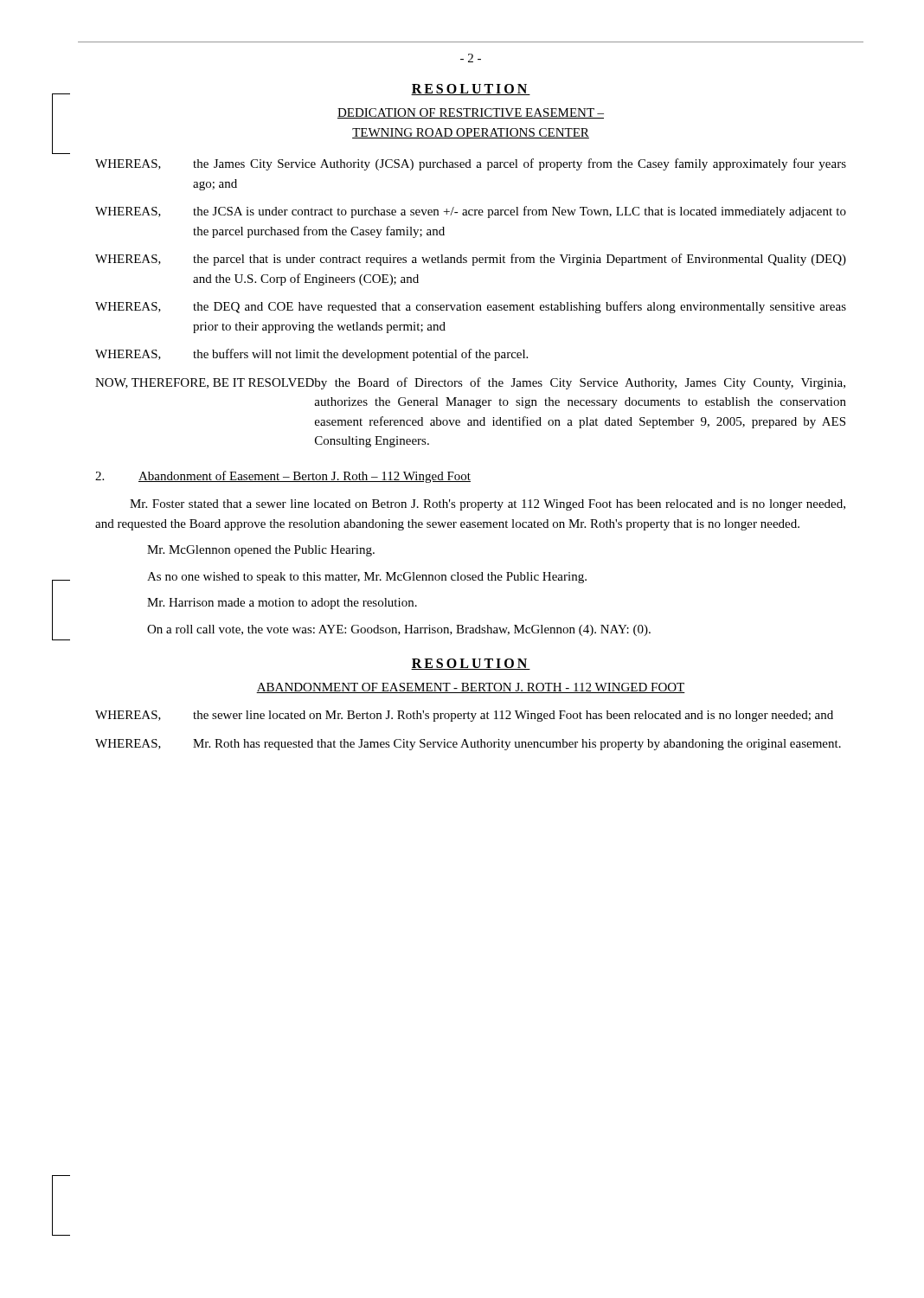This screenshot has height=1298, width=924.
Task: Select the text block that says "On a roll"
Action: coord(399,629)
